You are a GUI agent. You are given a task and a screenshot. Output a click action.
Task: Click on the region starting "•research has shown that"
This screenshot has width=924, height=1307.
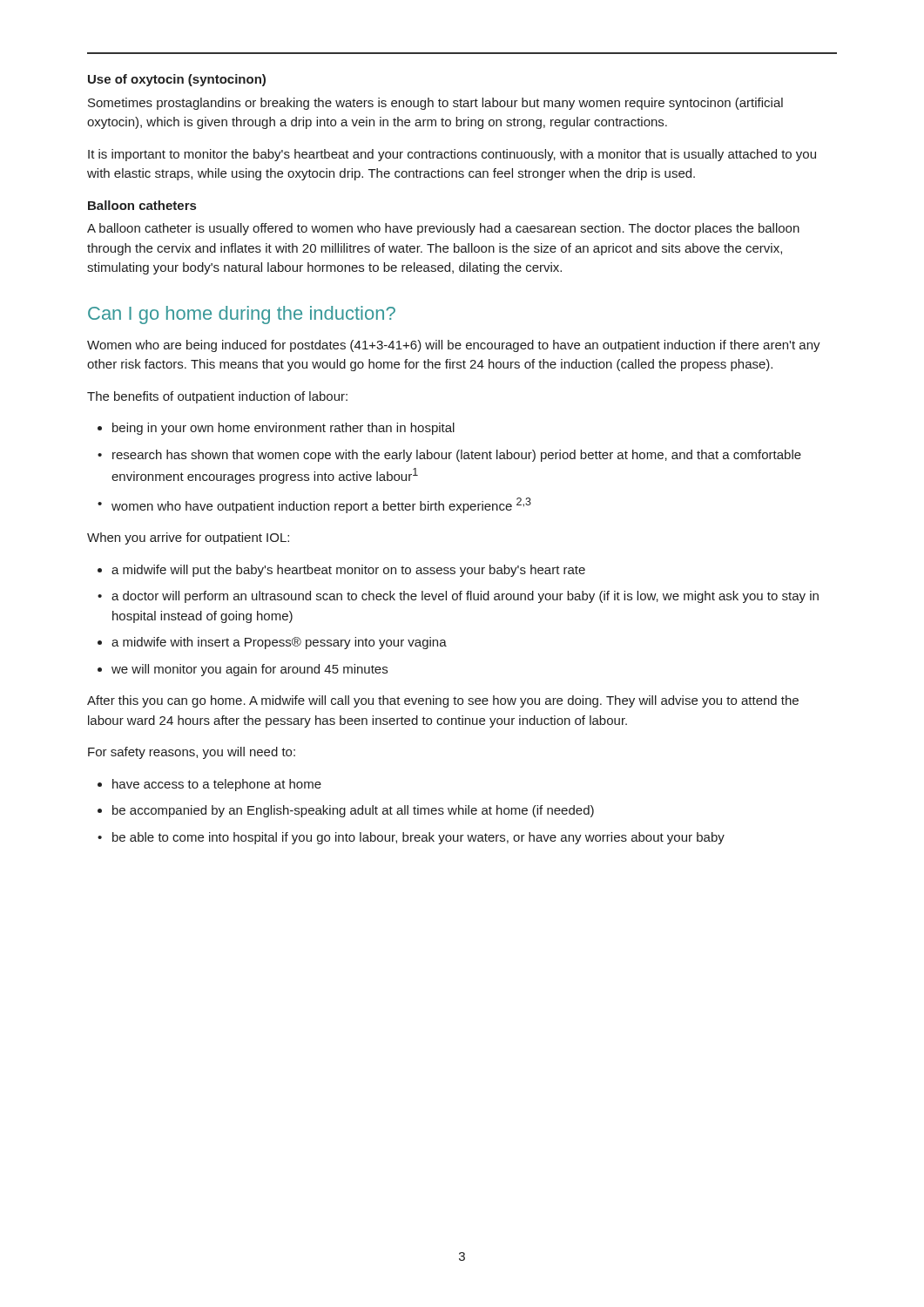pos(462,466)
